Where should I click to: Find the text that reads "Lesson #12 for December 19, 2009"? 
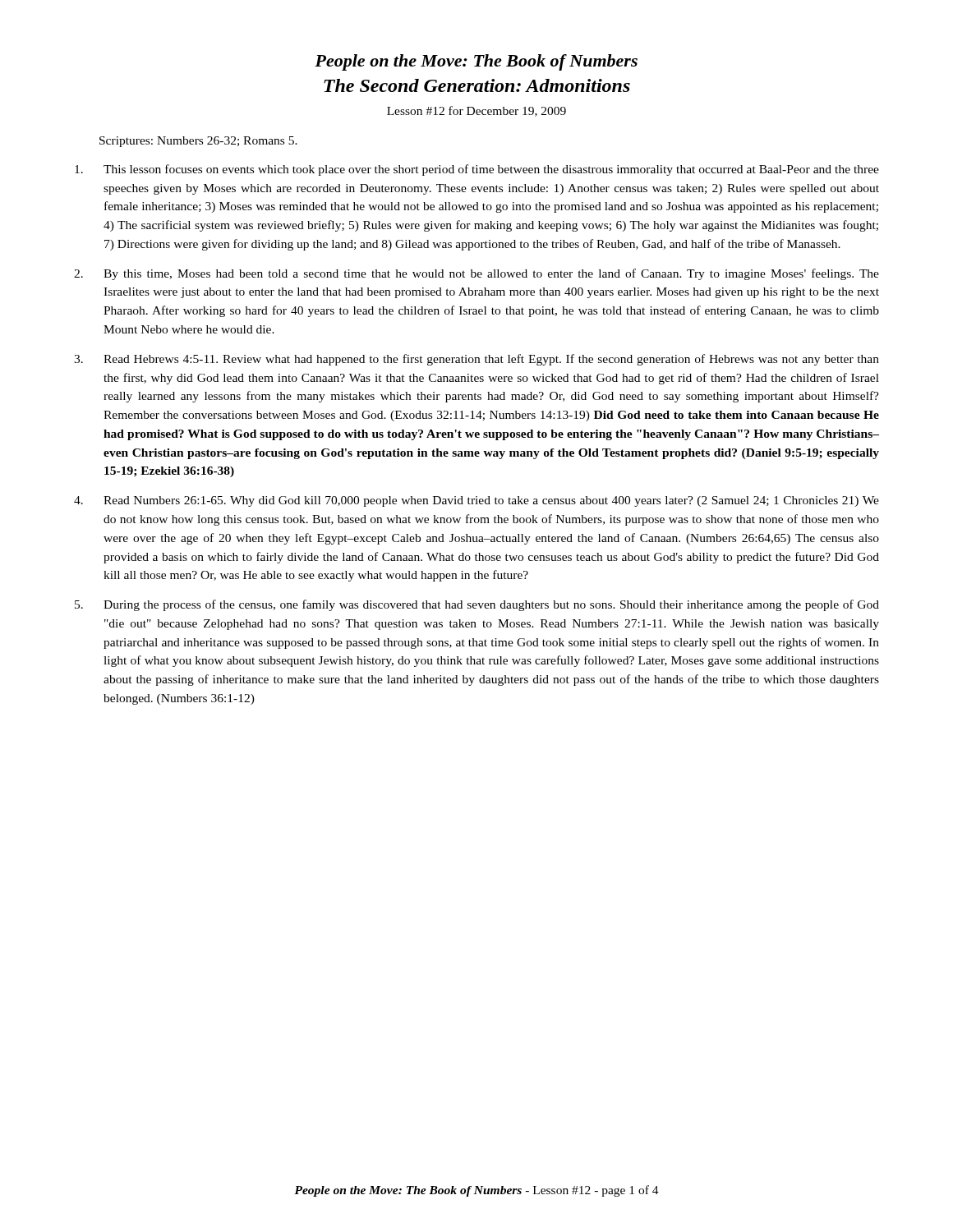click(476, 110)
